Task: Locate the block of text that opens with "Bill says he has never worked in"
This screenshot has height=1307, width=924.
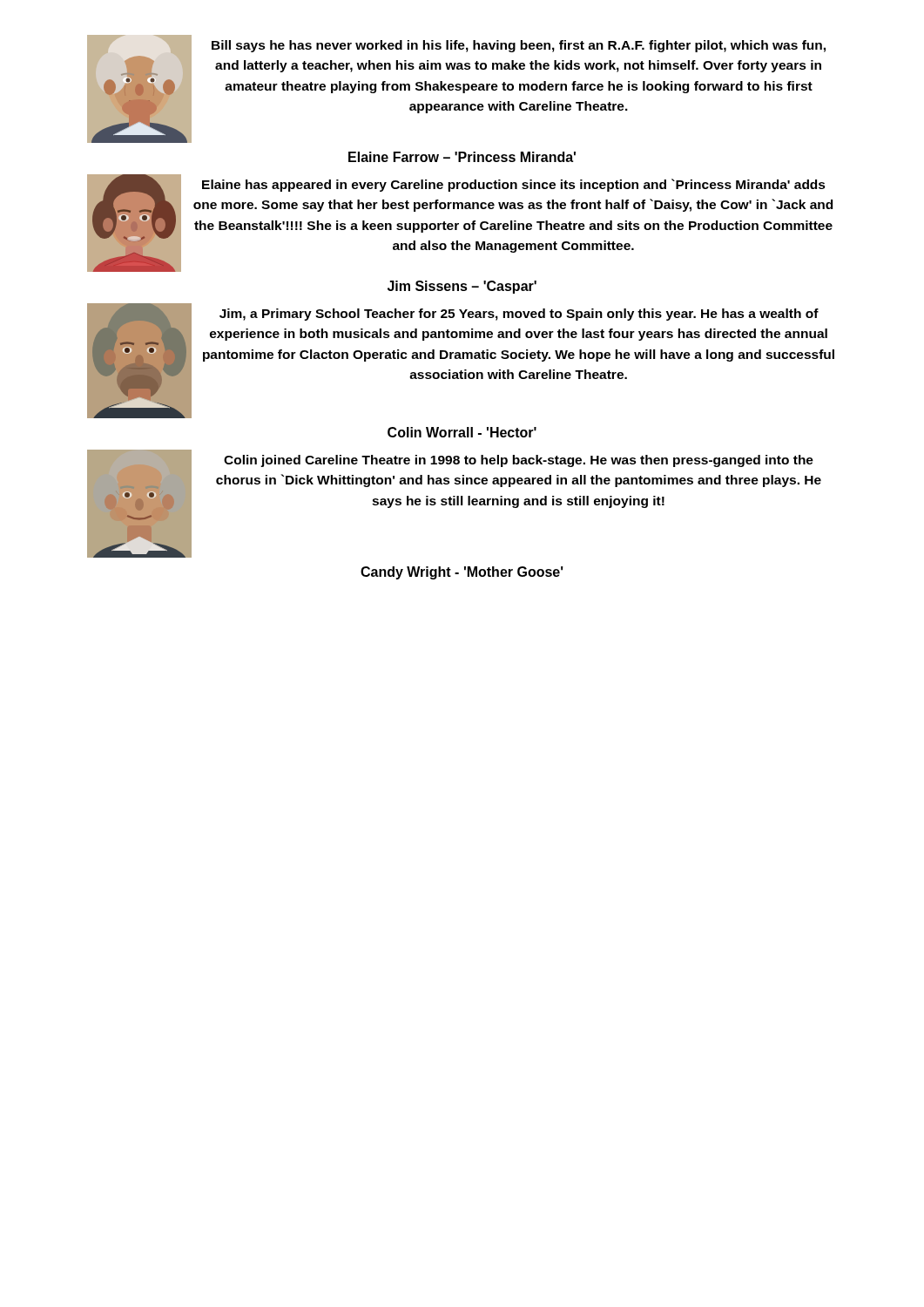Action: pos(519,75)
